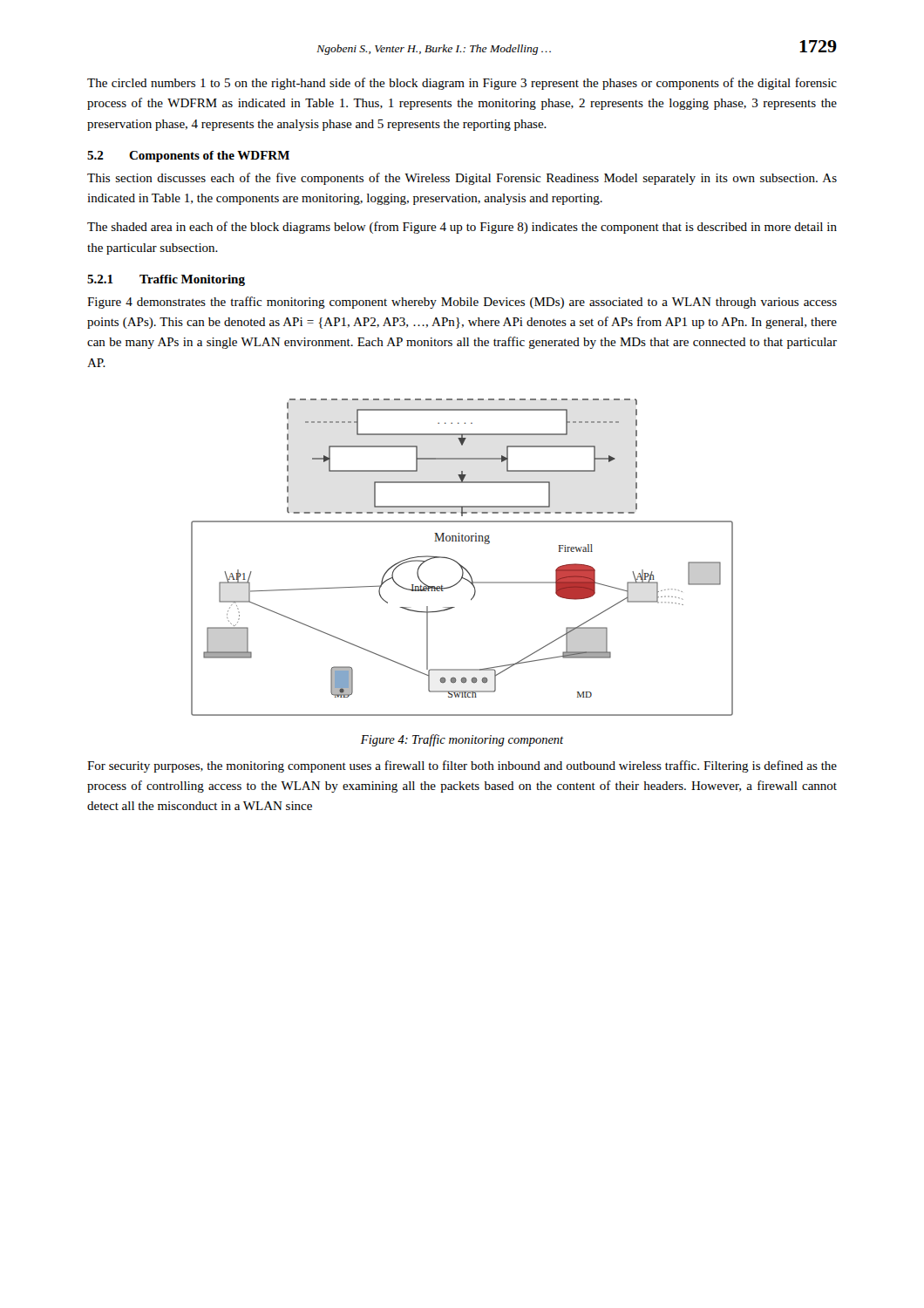Select the section header with the text "5.2Components of the WDFRM"
Image resolution: width=924 pixels, height=1308 pixels.
point(188,155)
